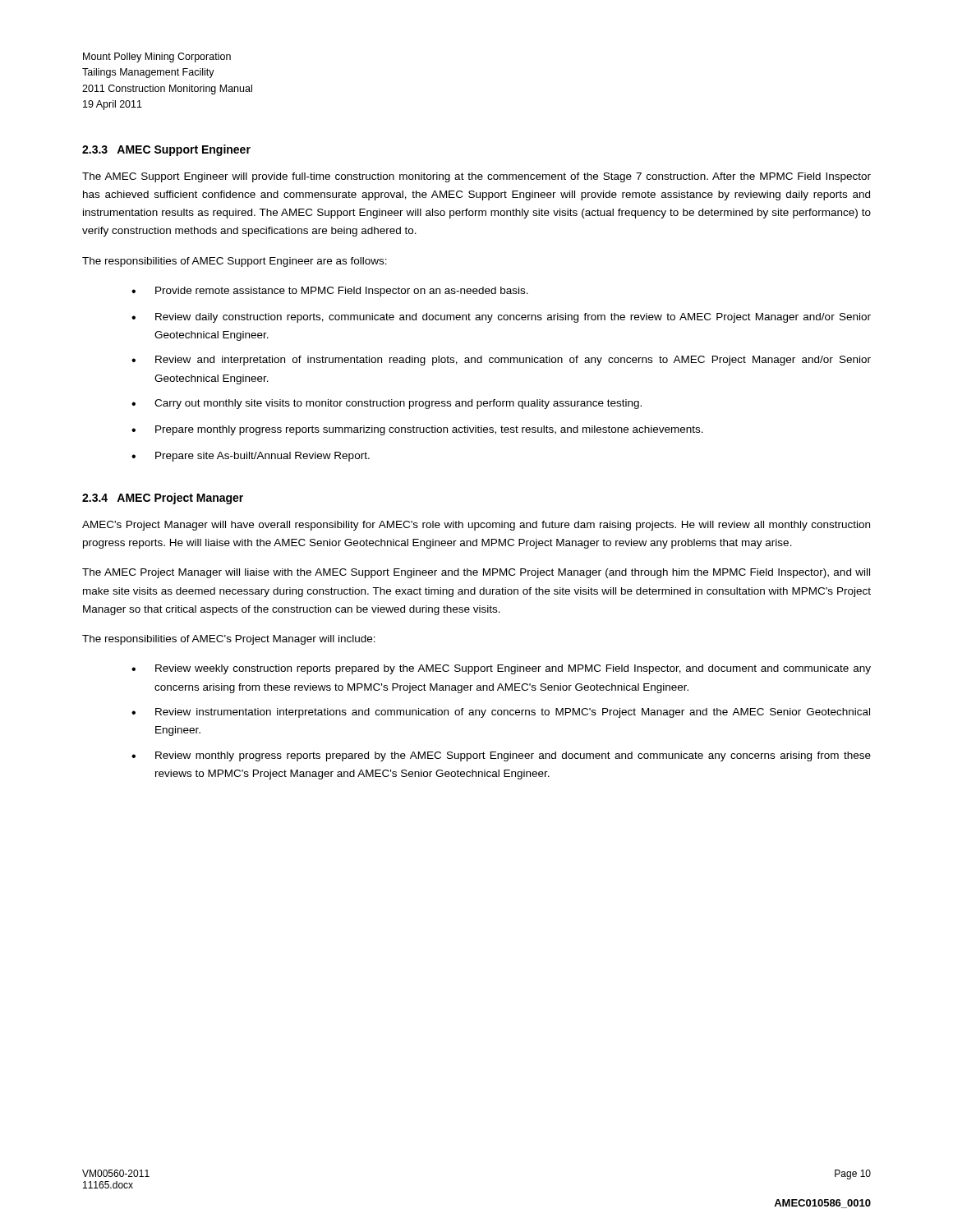Click on the section header containing "2.3.3 AMEC Support Engineer"
This screenshot has width=953, height=1232.
pyautogui.click(x=166, y=149)
